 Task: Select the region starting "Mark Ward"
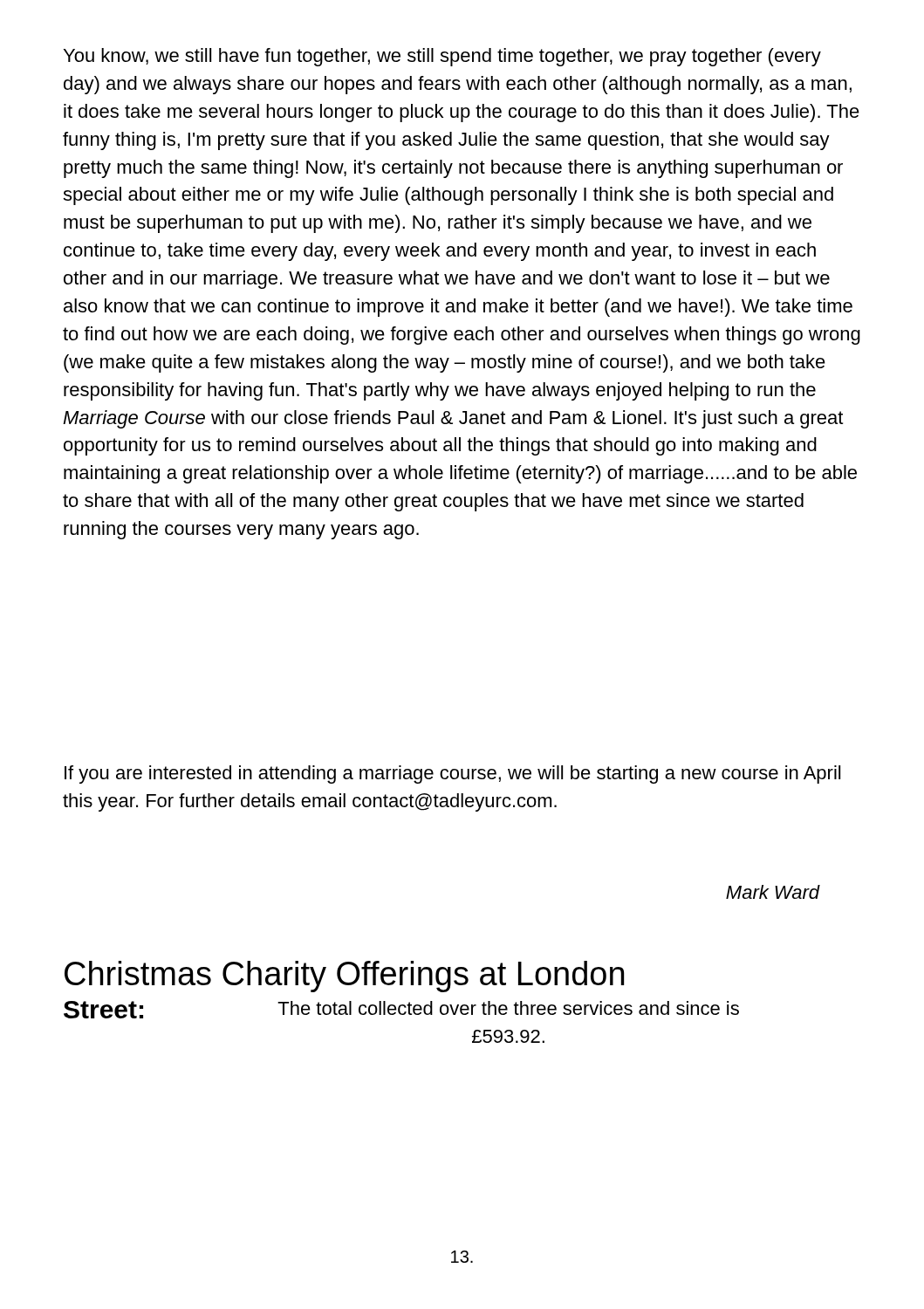click(773, 892)
